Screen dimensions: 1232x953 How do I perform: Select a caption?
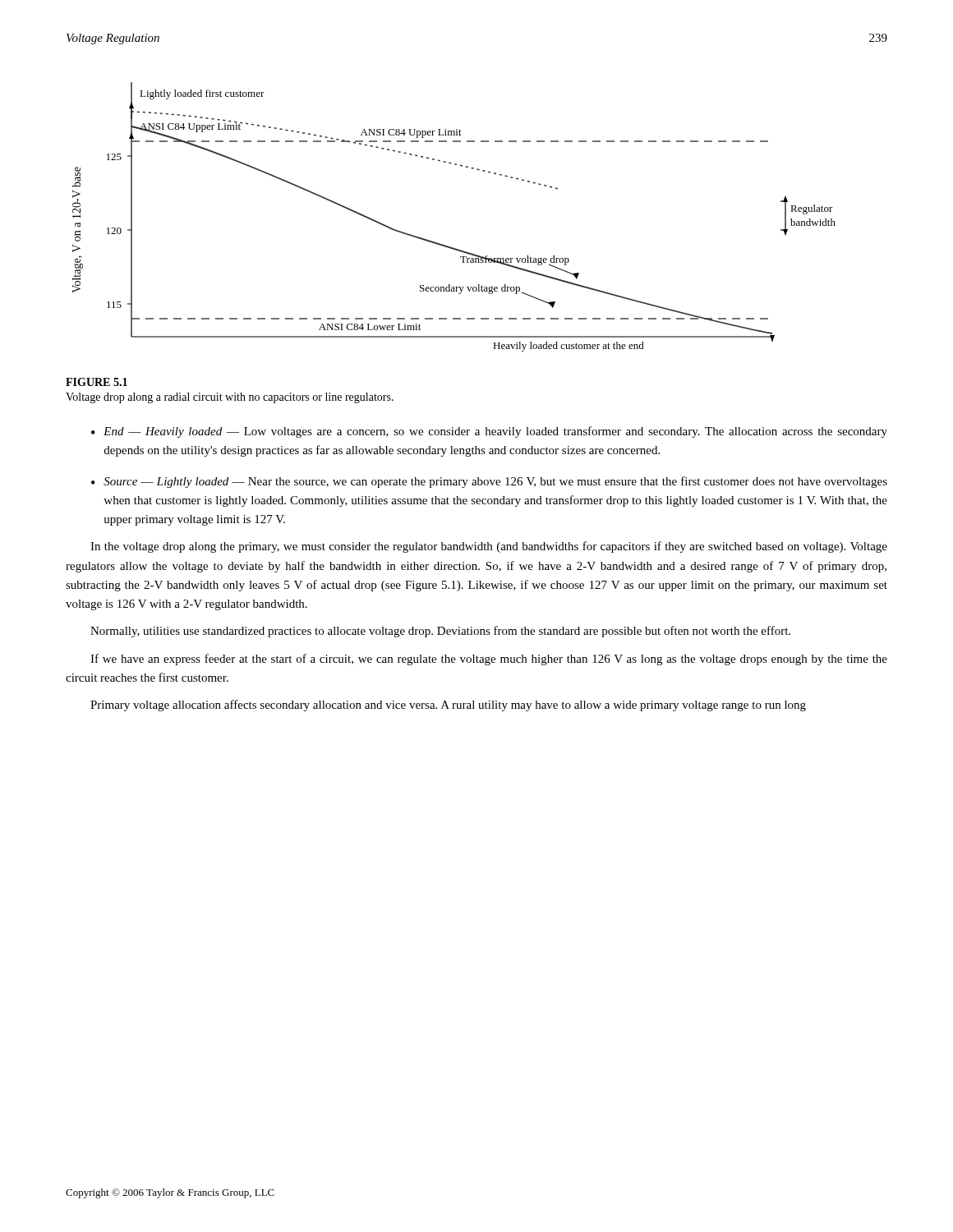476,390
